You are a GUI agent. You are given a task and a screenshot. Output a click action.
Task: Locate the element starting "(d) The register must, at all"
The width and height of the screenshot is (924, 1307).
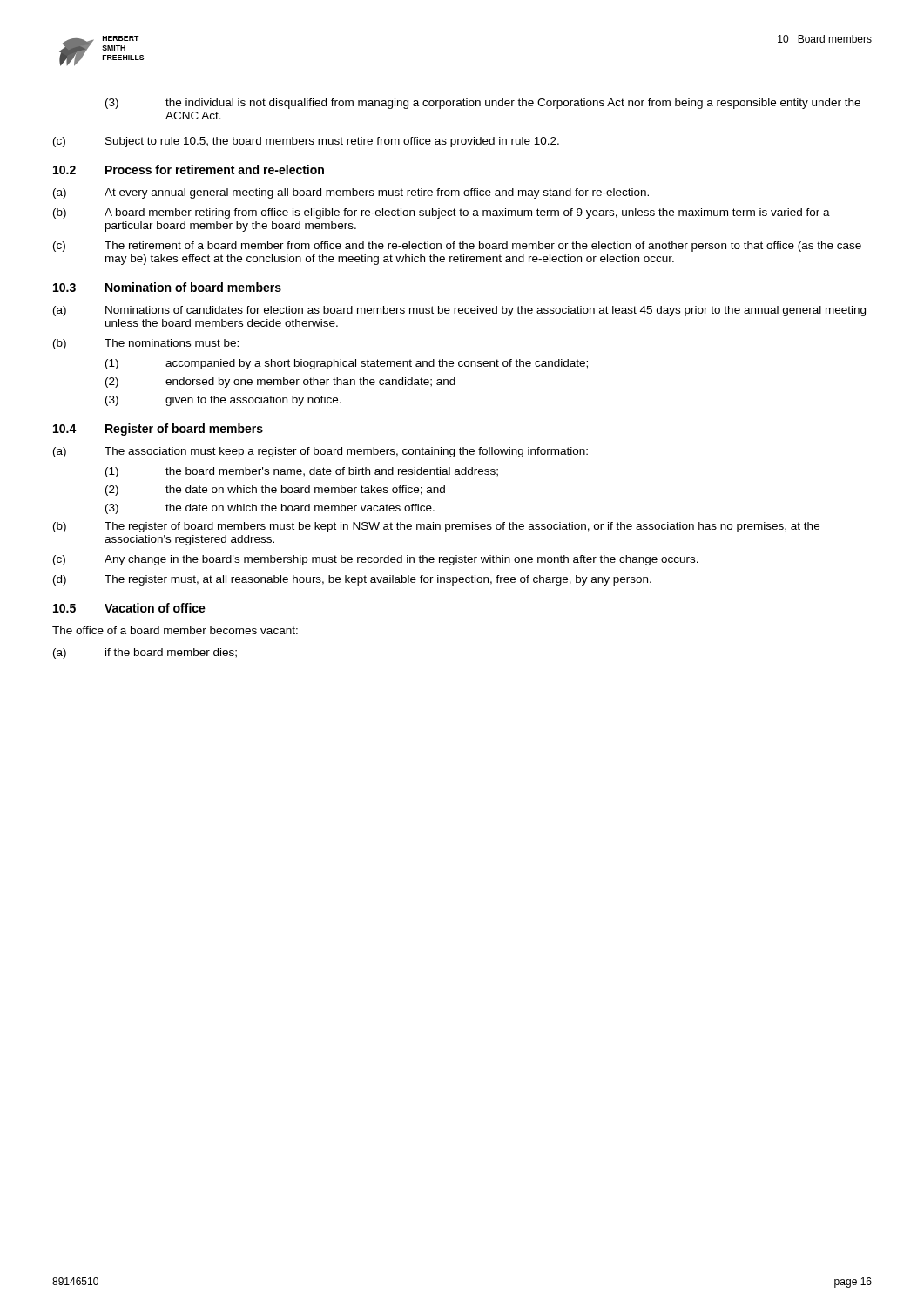coord(462,579)
